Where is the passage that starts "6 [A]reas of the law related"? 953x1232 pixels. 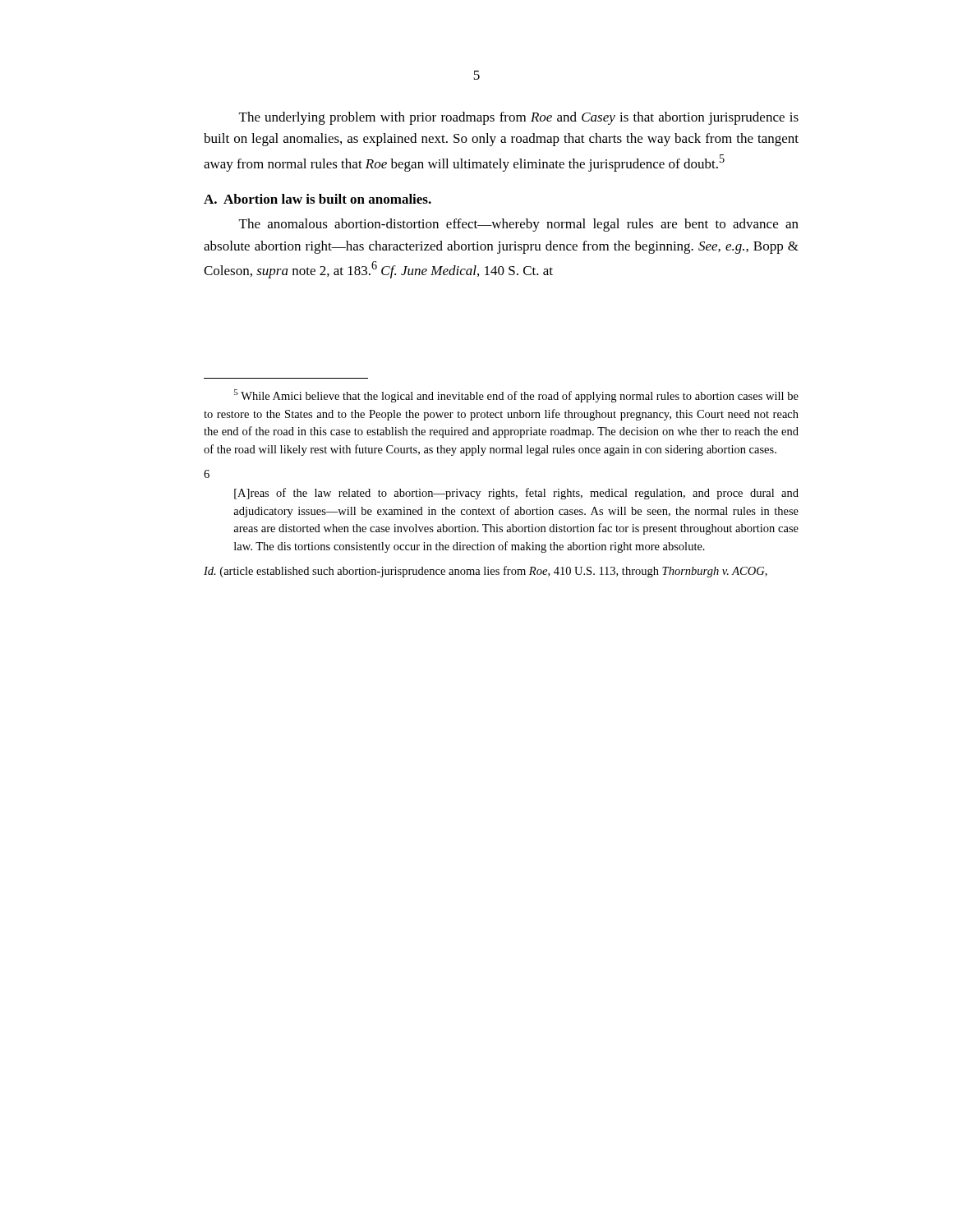tap(501, 512)
